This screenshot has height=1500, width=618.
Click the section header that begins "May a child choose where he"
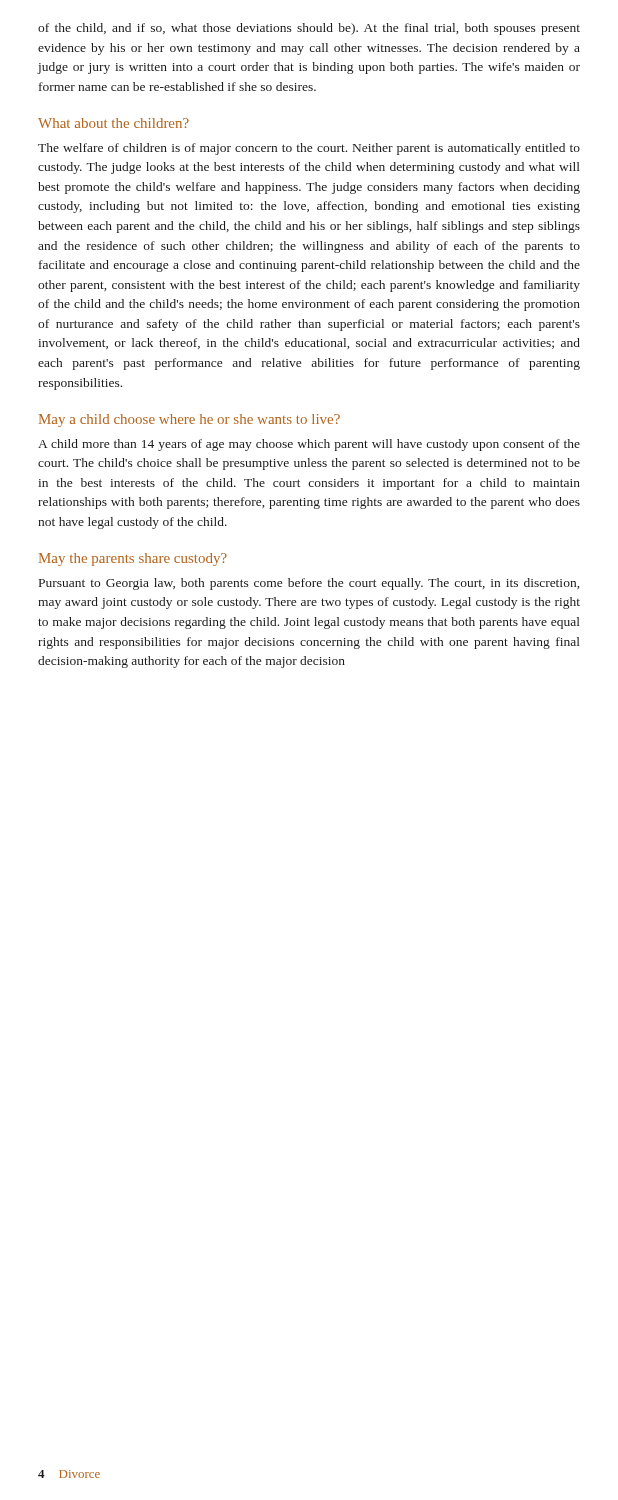point(189,419)
